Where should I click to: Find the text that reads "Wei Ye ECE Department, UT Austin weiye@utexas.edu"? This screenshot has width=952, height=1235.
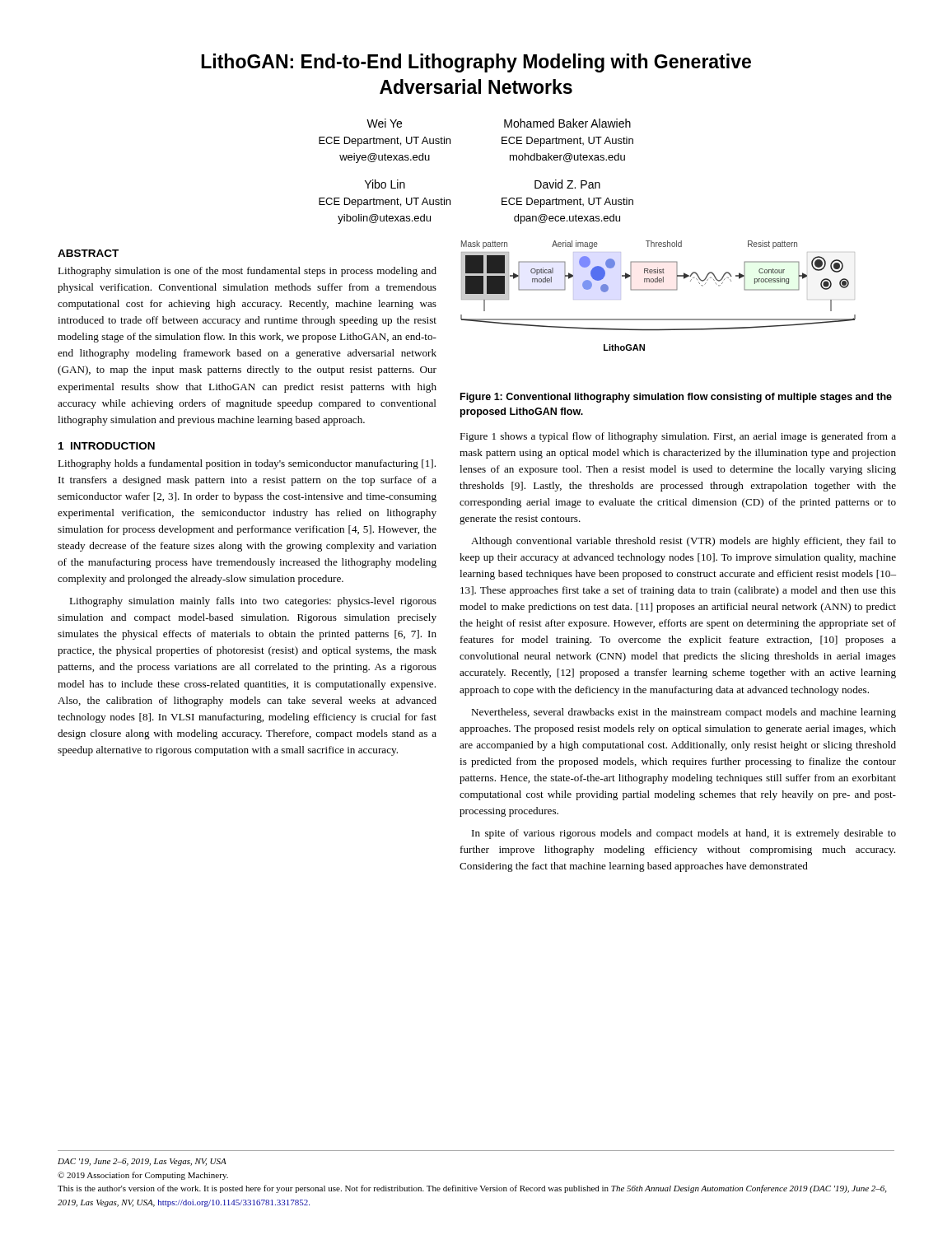tap(385, 140)
